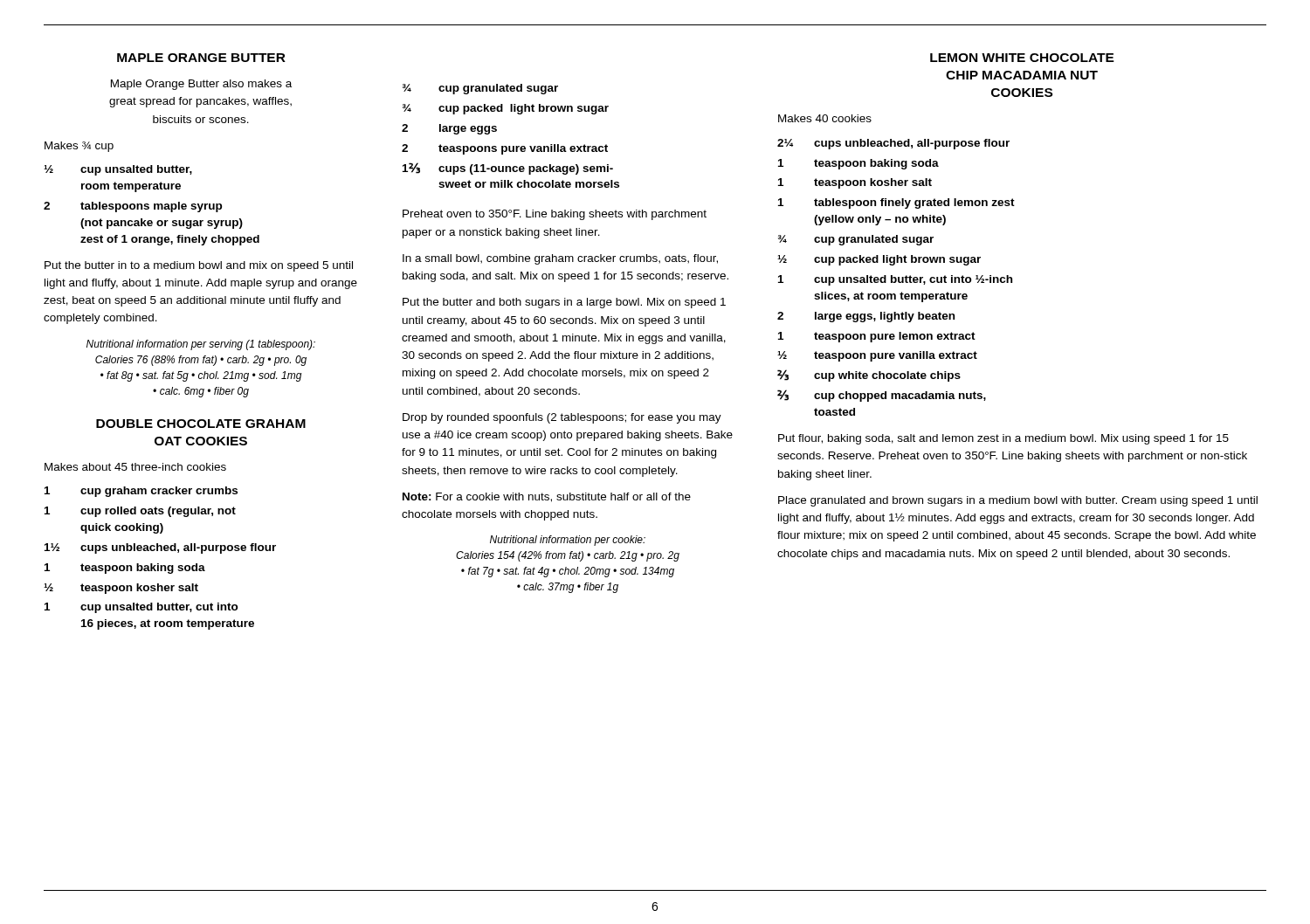
Task: Locate the list item containing "1 teaspoon kosher"
Action: tap(855, 183)
